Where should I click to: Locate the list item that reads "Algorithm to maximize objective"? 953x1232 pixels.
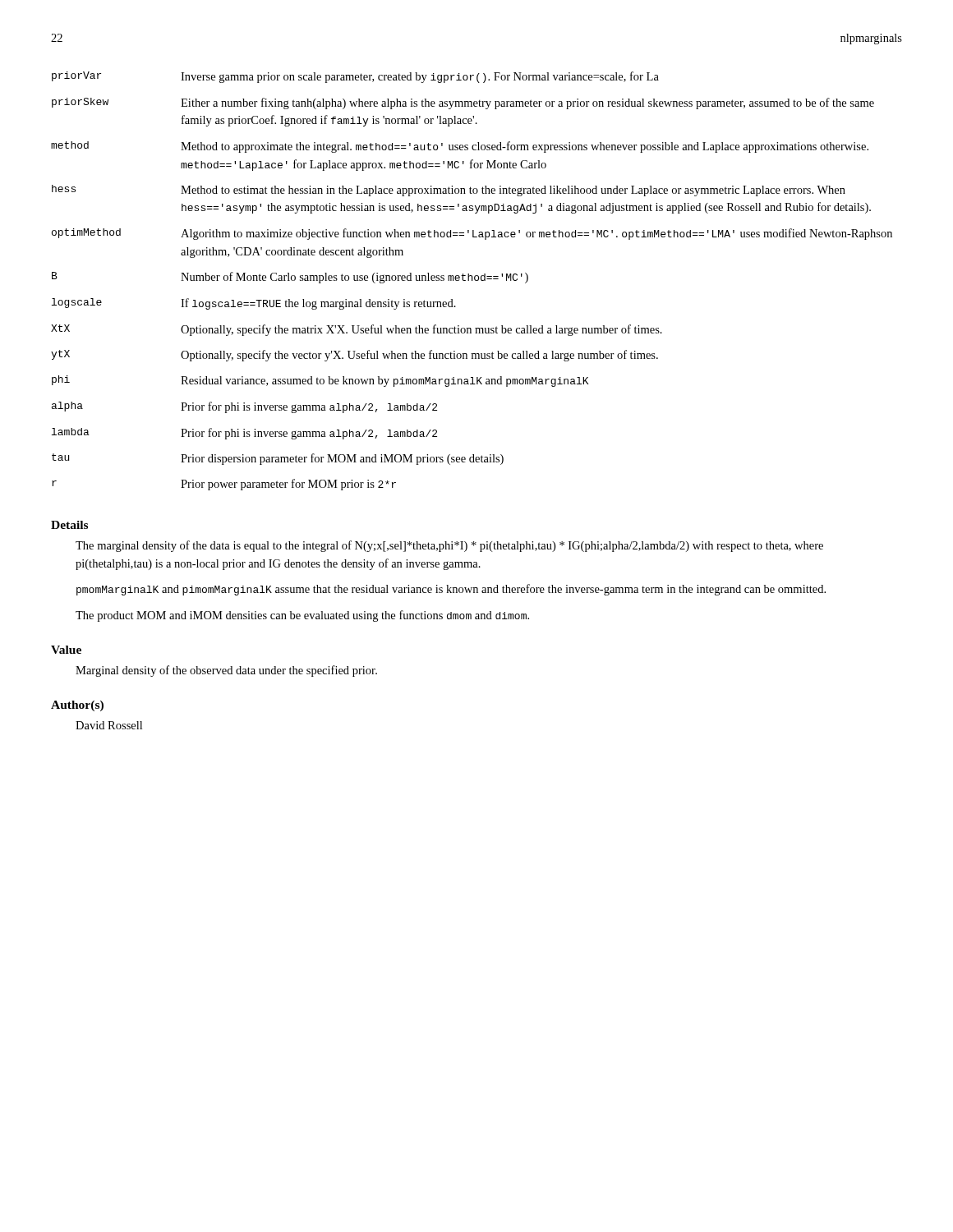[x=537, y=242]
